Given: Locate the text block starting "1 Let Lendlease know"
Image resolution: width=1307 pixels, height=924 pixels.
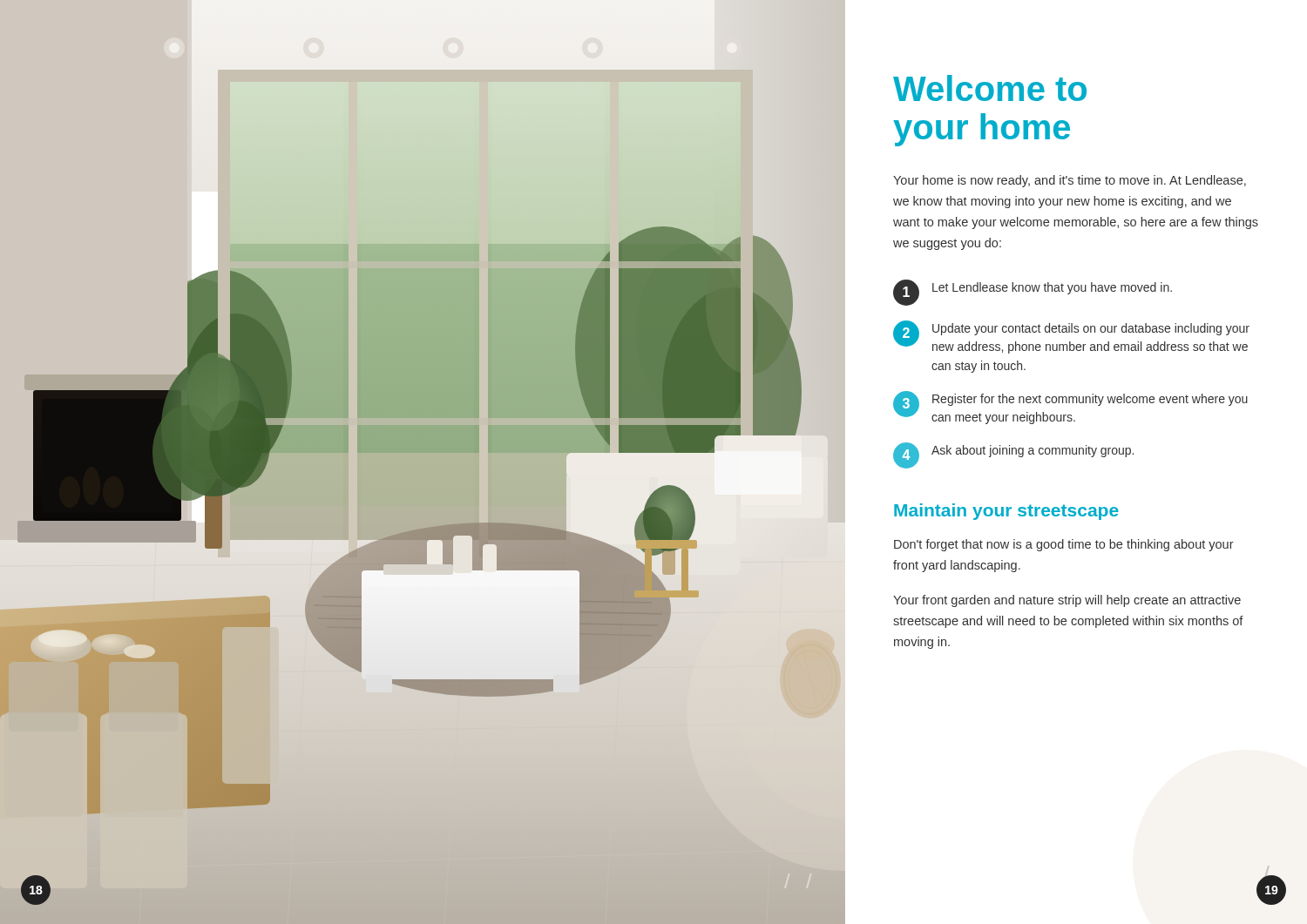Looking at the screenshot, I should coord(1076,292).
